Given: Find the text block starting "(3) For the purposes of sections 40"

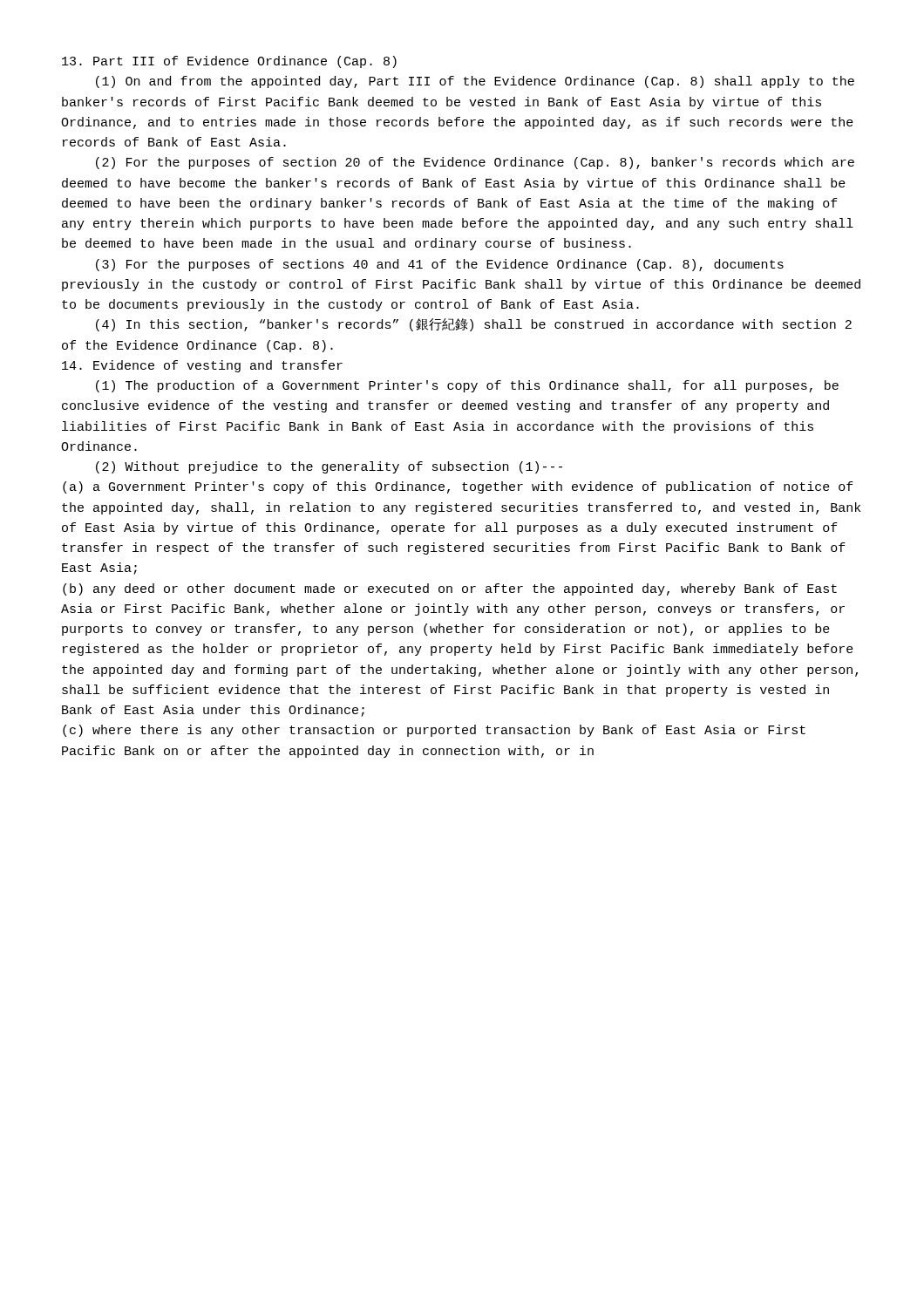Looking at the screenshot, I should (x=462, y=285).
